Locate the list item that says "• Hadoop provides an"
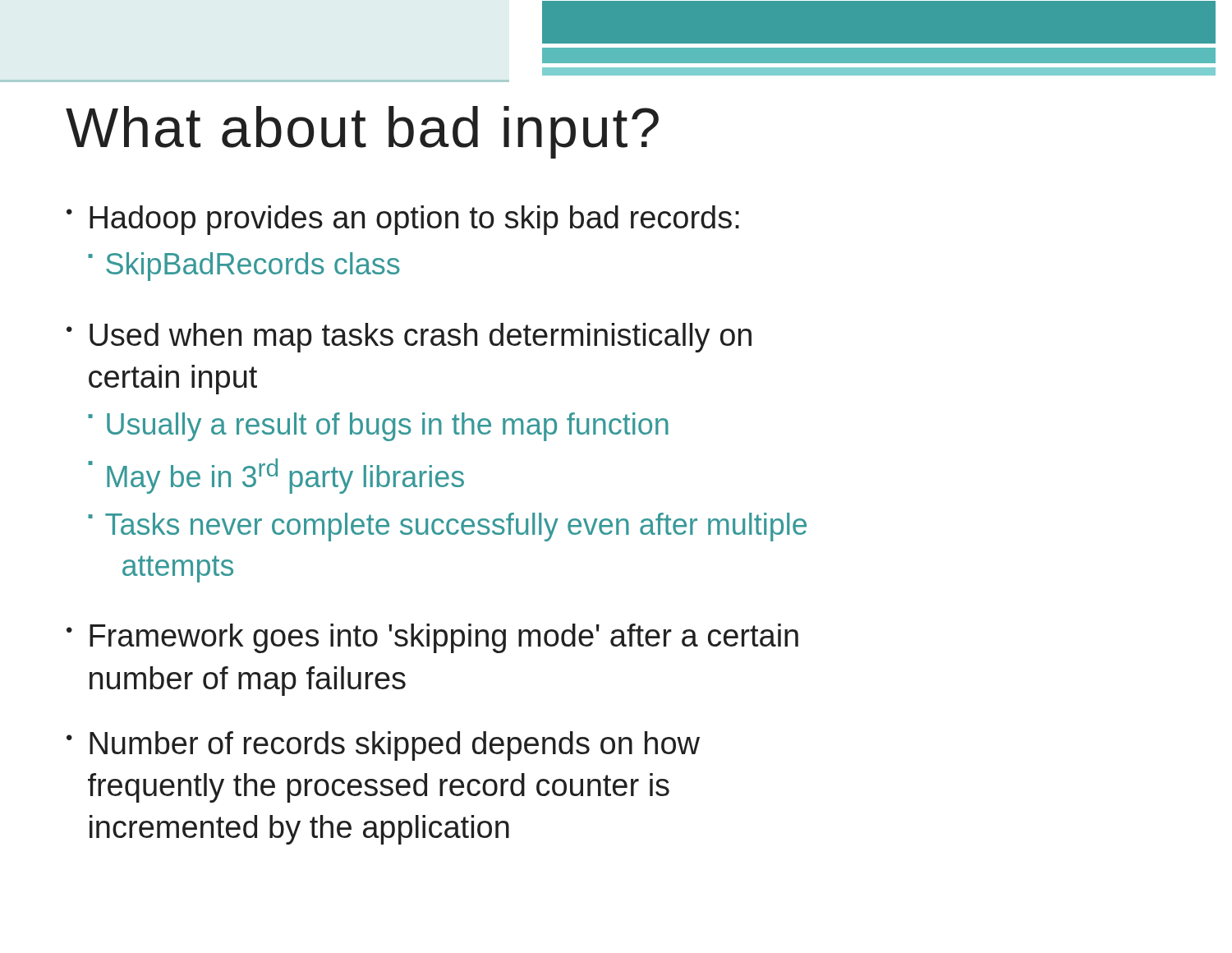The height and width of the screenshot is (953, 1232). pos(404,244)
